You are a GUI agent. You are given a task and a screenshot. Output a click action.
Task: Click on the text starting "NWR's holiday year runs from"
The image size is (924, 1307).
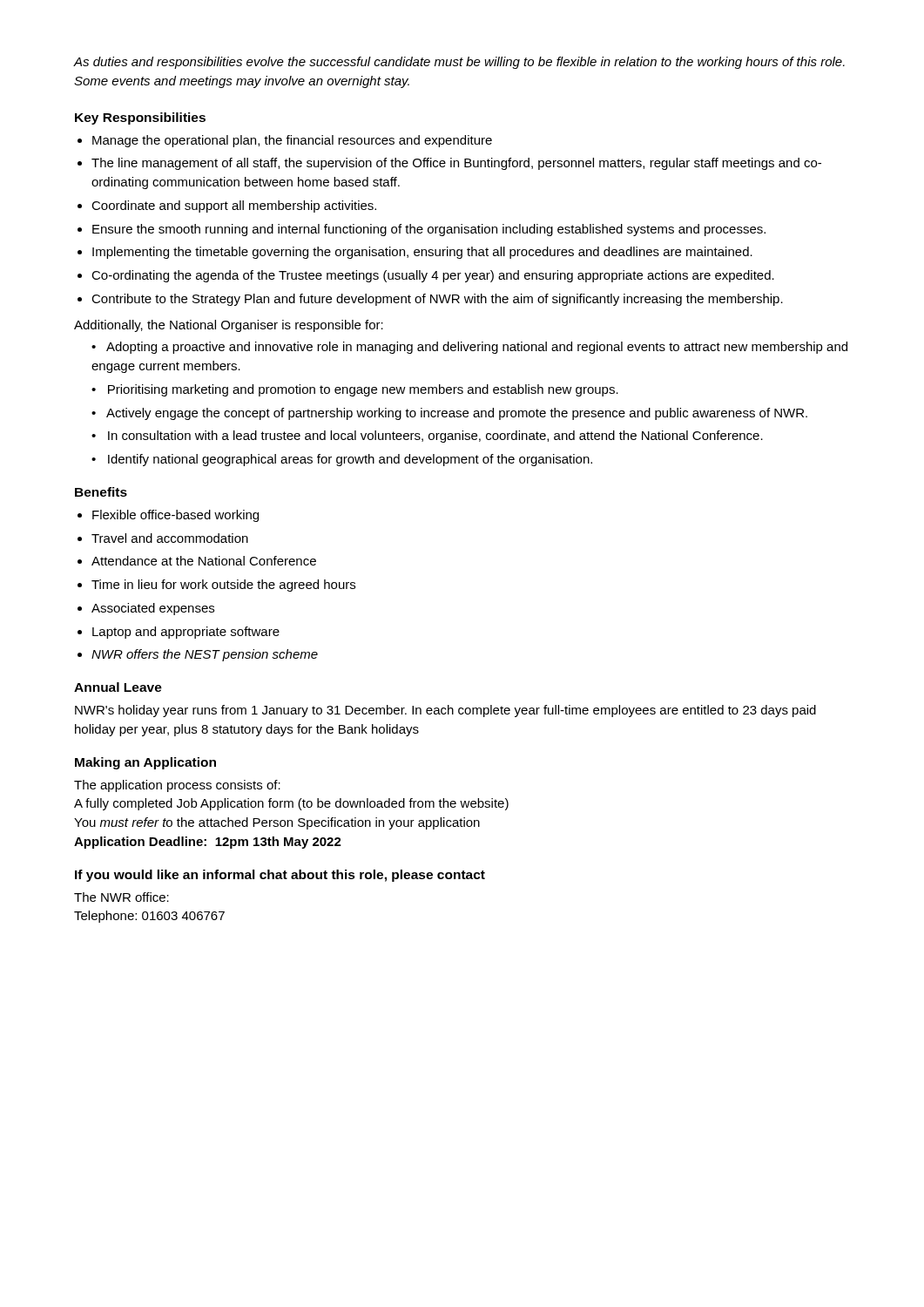point(445,719)
